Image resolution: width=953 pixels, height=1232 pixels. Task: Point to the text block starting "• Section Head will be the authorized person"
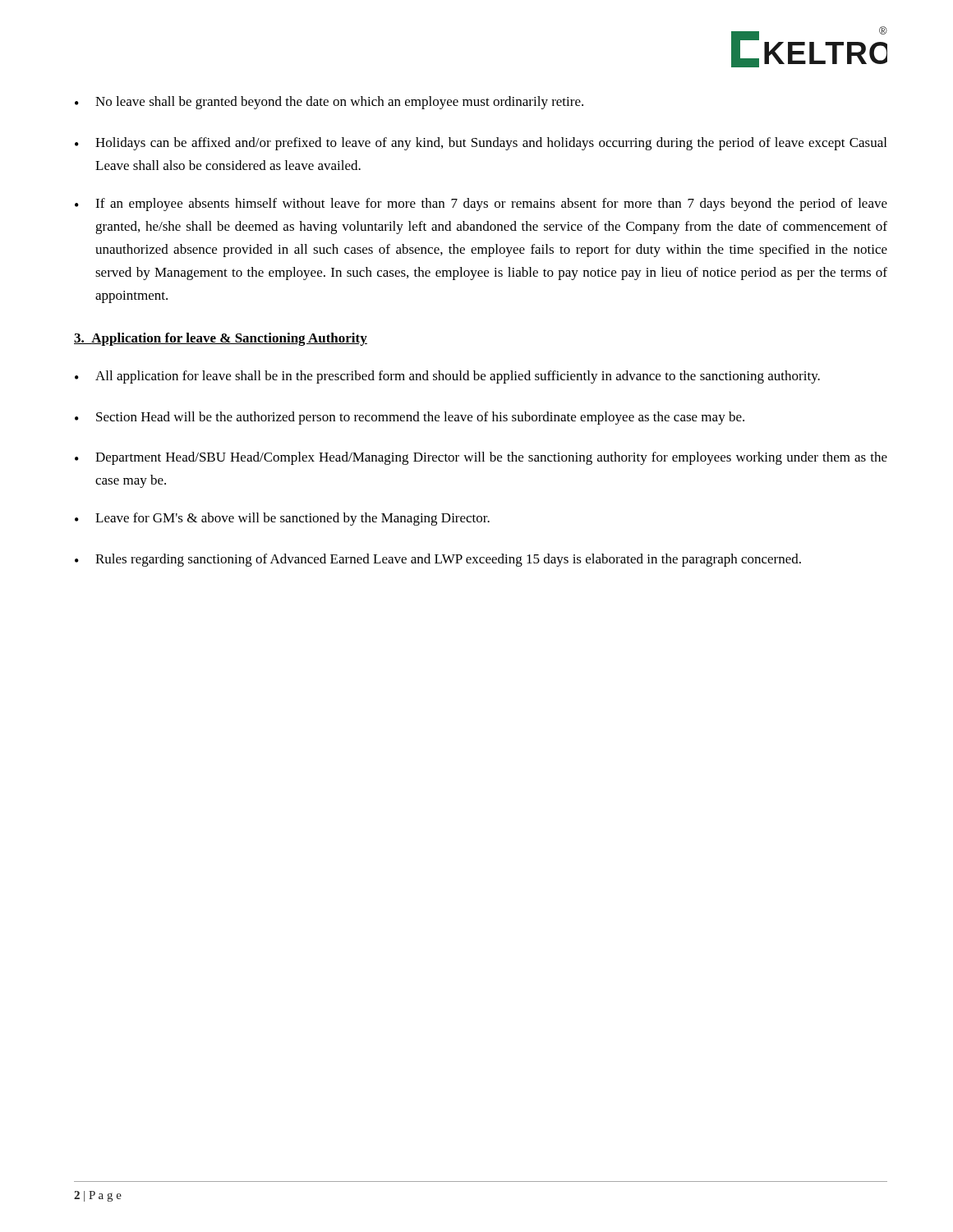click(x=481, y=419)
